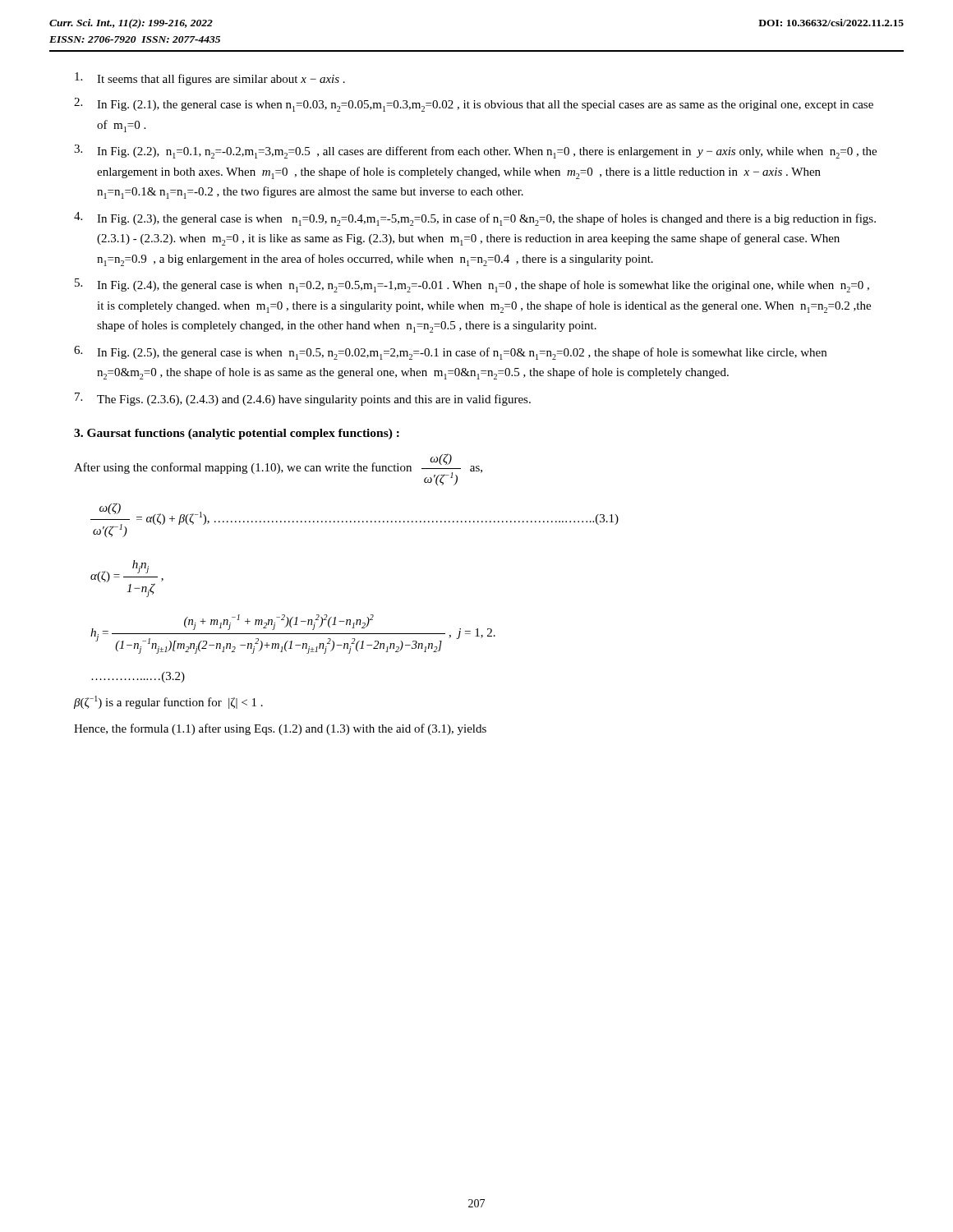Viewport: 953px width, 1232px height.
Task: Locate the block starting "4. In Fig. (2.3), the"
Action: click(476, 239)
